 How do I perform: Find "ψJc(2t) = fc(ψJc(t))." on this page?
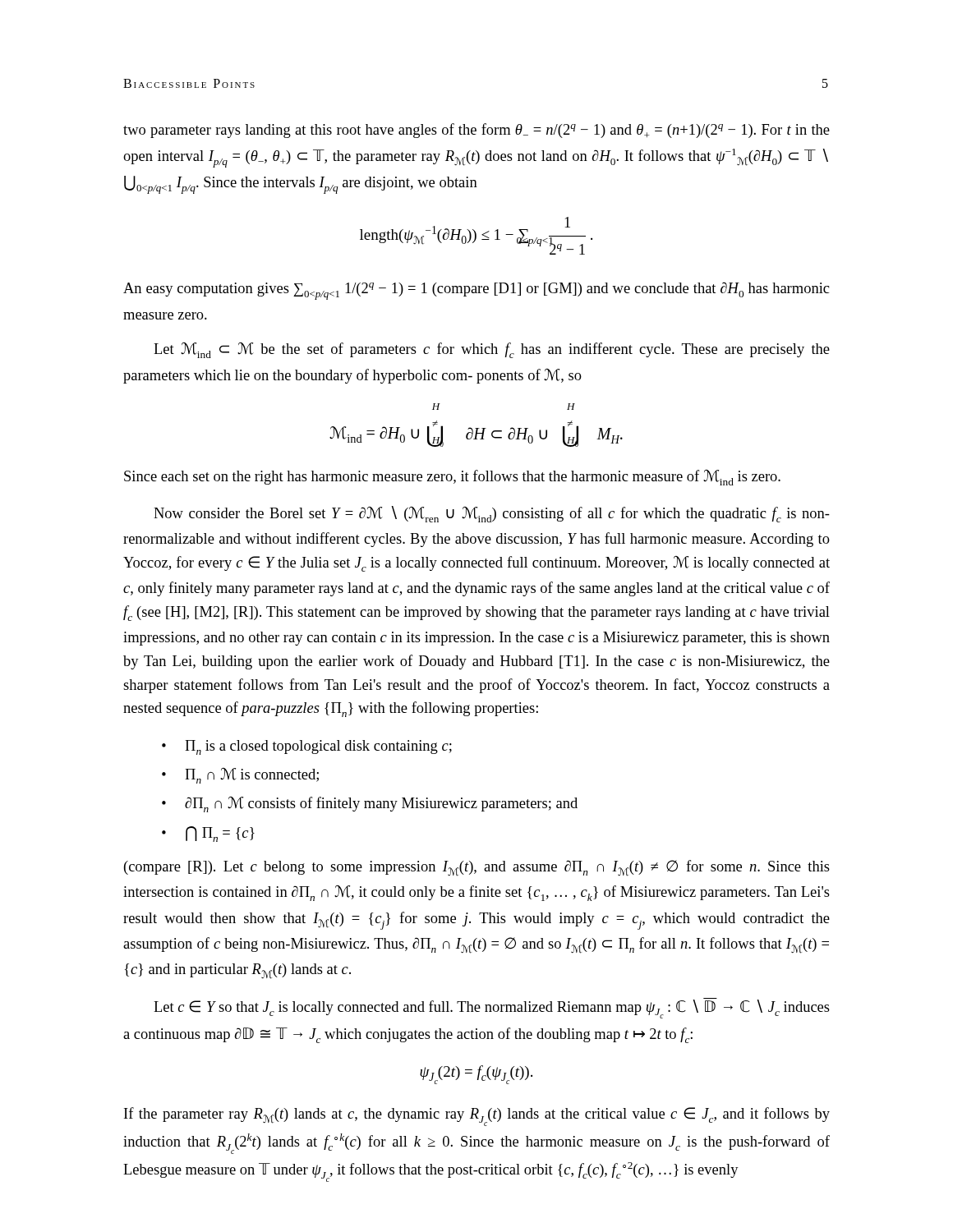[476, 1074]
